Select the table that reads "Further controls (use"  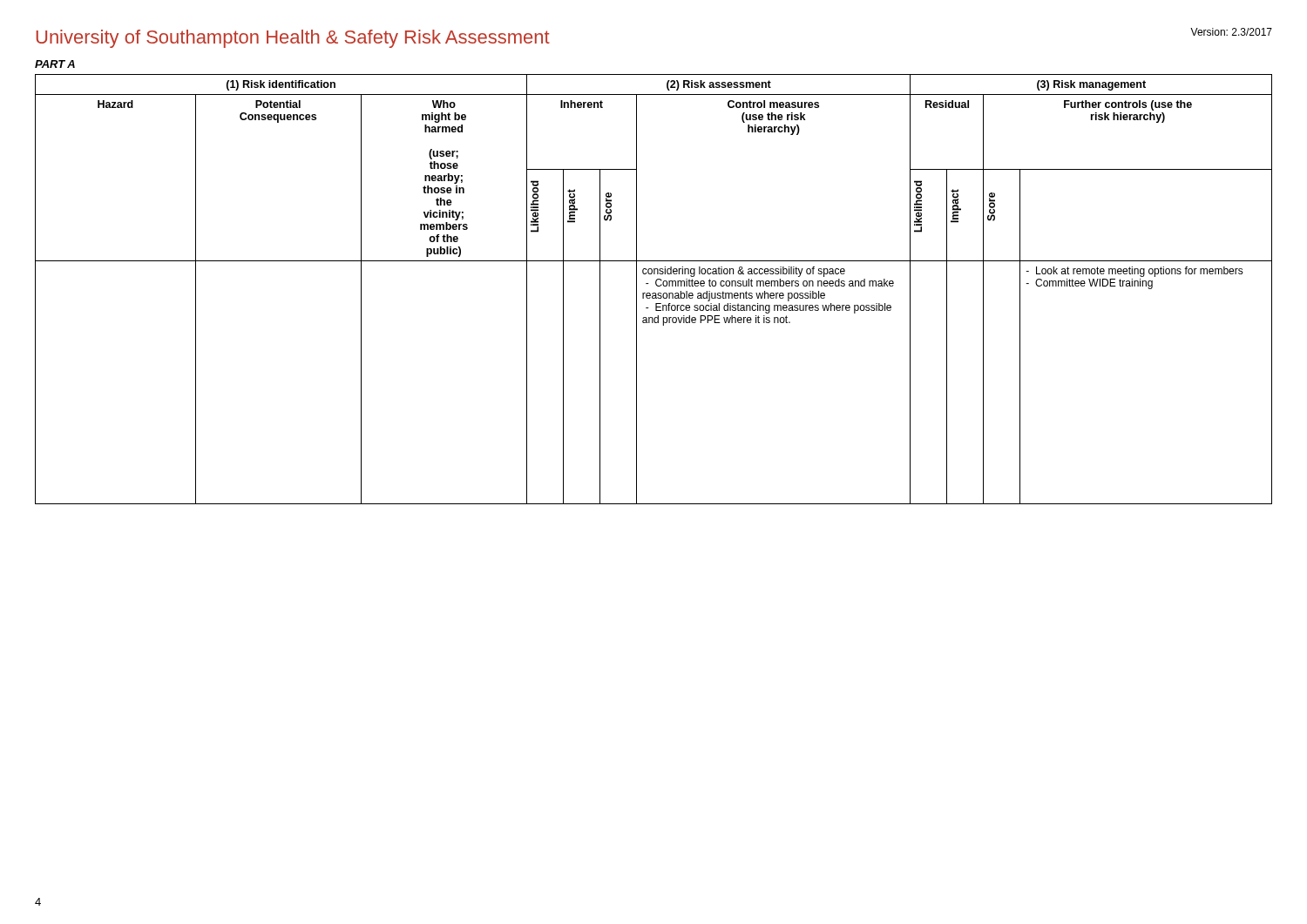pyautogui.click(x=654, y=289)
